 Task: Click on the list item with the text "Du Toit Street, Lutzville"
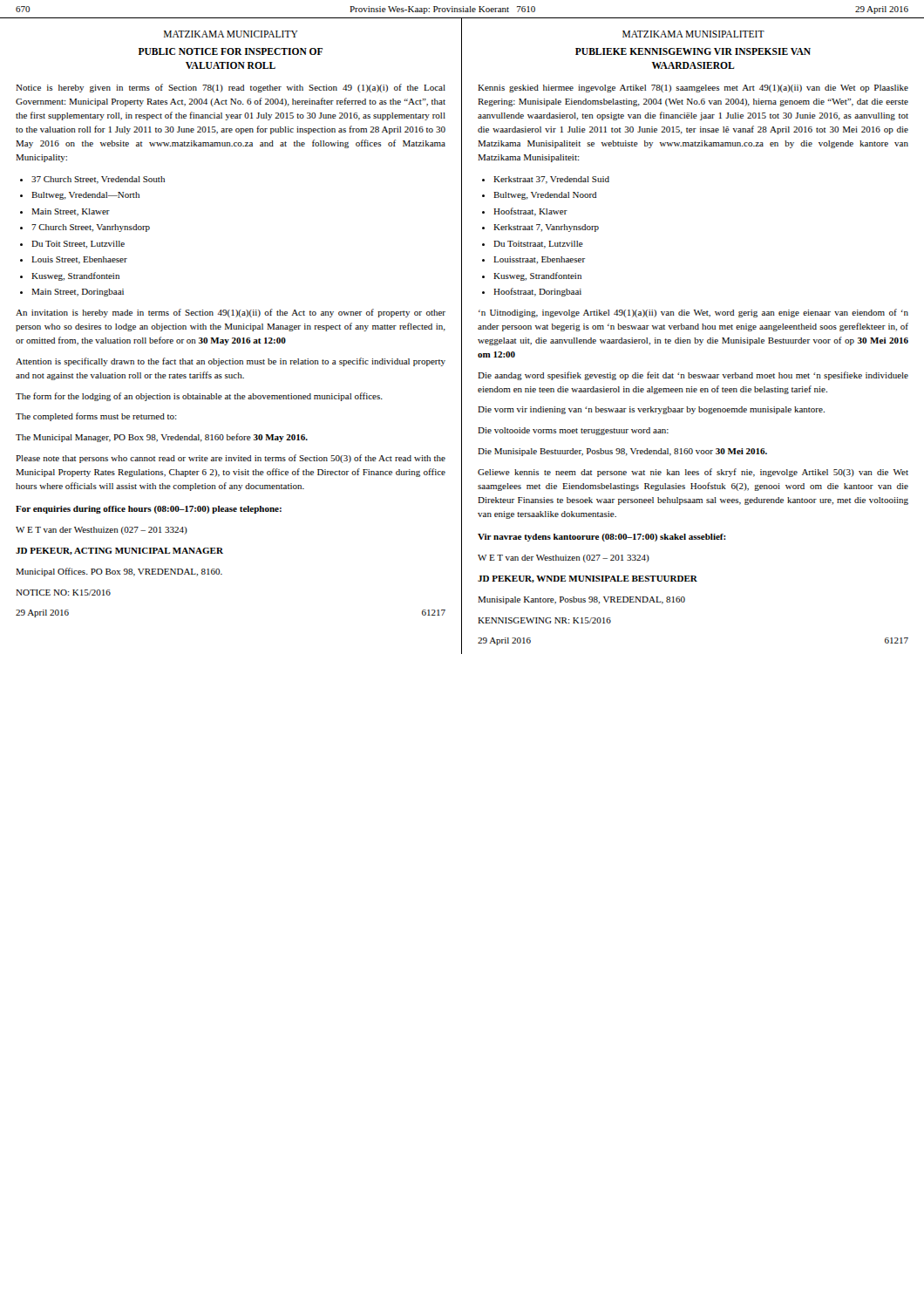pyautogui.click(x=78, y=243)
